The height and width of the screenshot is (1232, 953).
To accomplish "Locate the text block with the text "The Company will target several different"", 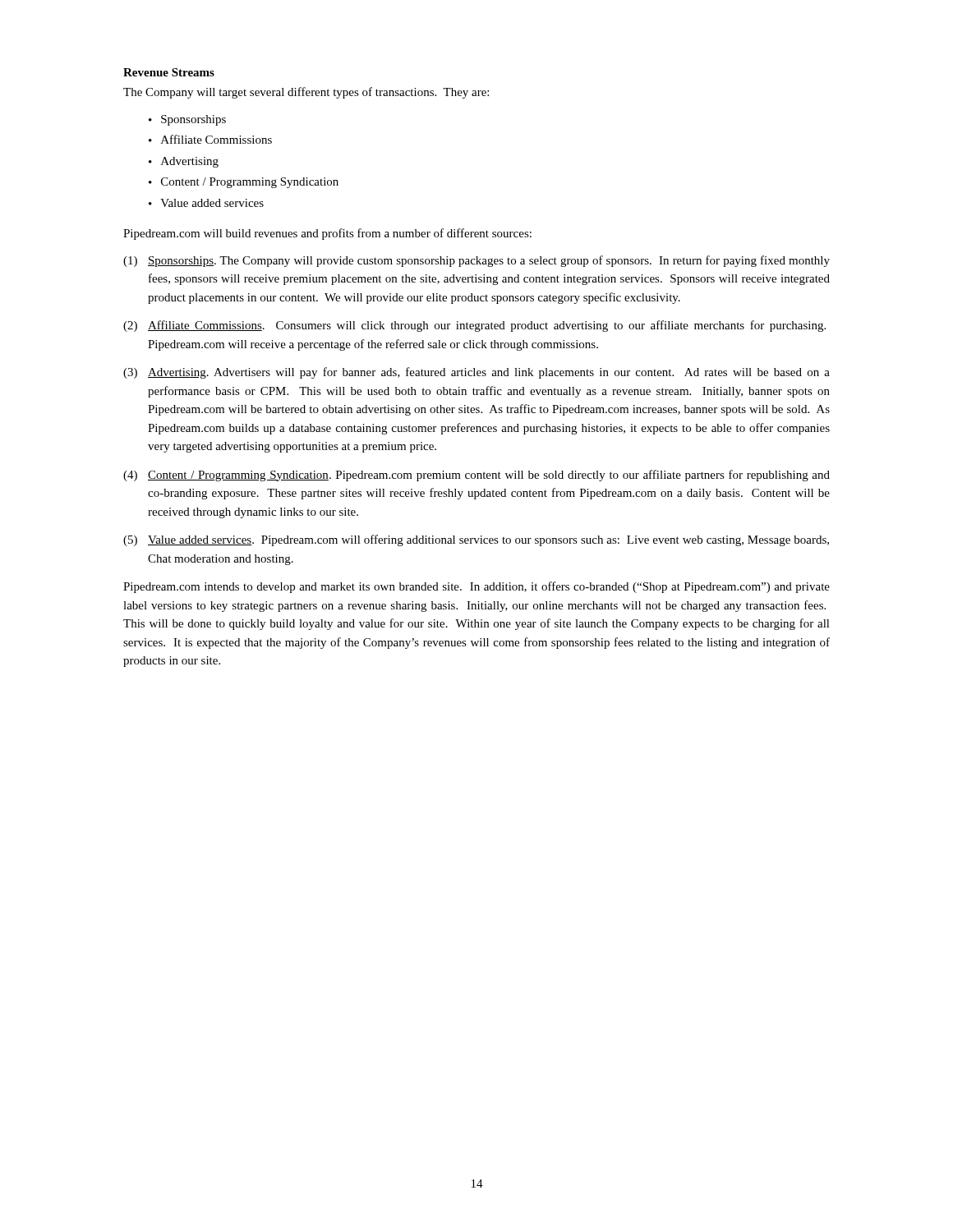I will pos(307,92).
